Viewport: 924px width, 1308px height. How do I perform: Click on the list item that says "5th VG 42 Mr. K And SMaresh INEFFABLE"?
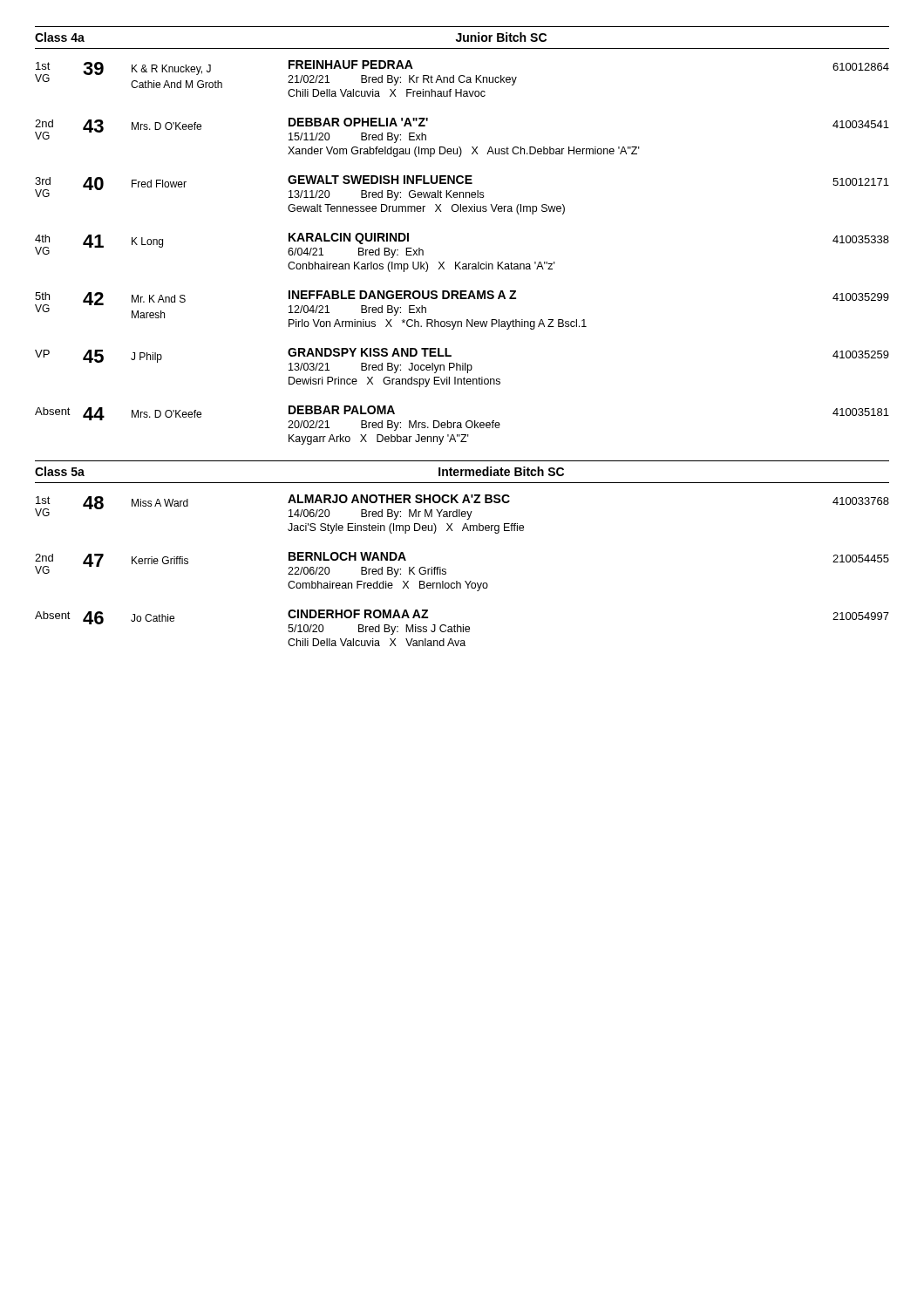(x=462, y=309)
